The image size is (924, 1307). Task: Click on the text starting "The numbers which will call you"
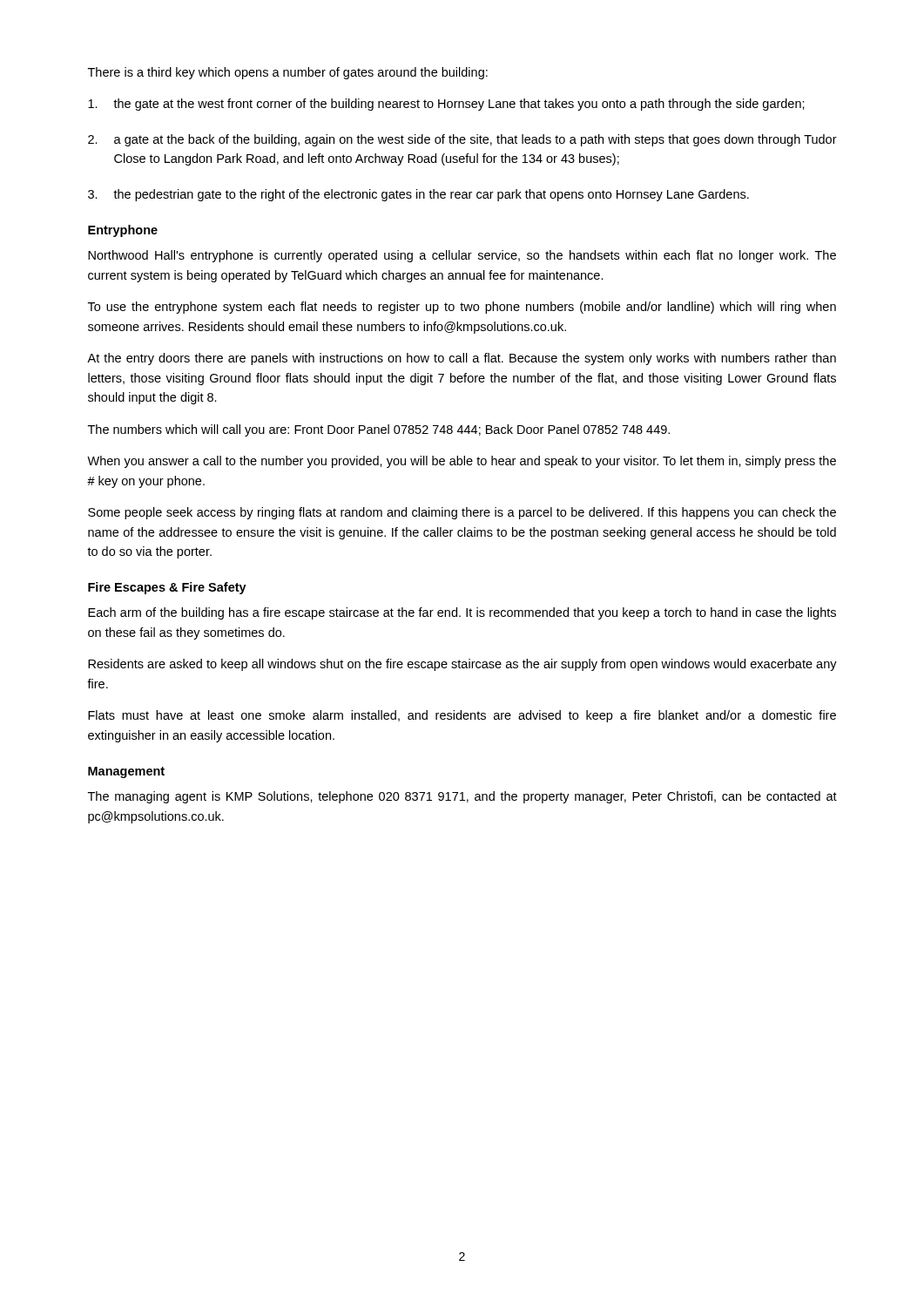tap(462, 429)
